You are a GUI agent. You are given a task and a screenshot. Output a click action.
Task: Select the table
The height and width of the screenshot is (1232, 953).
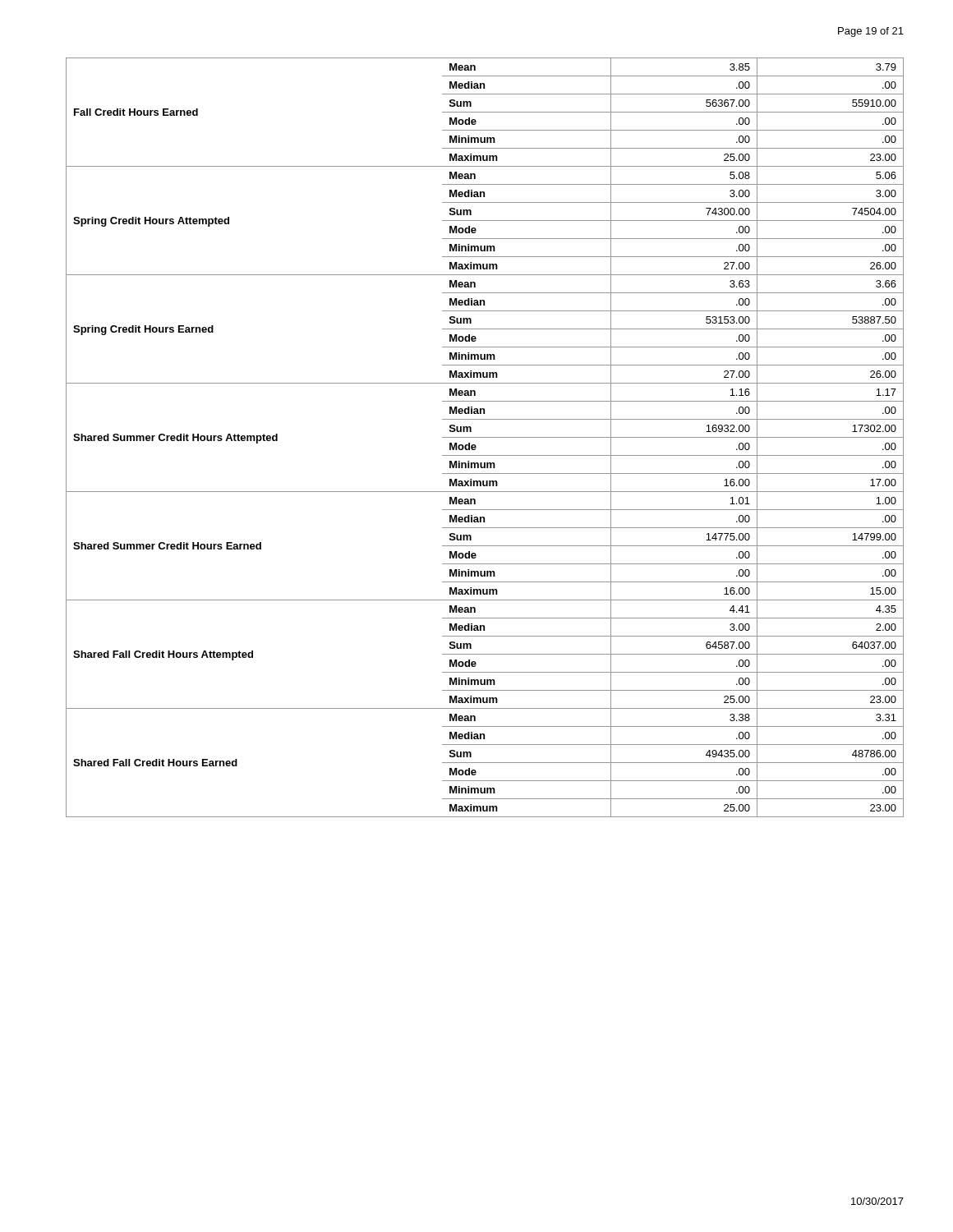click(x=485, y=437)
